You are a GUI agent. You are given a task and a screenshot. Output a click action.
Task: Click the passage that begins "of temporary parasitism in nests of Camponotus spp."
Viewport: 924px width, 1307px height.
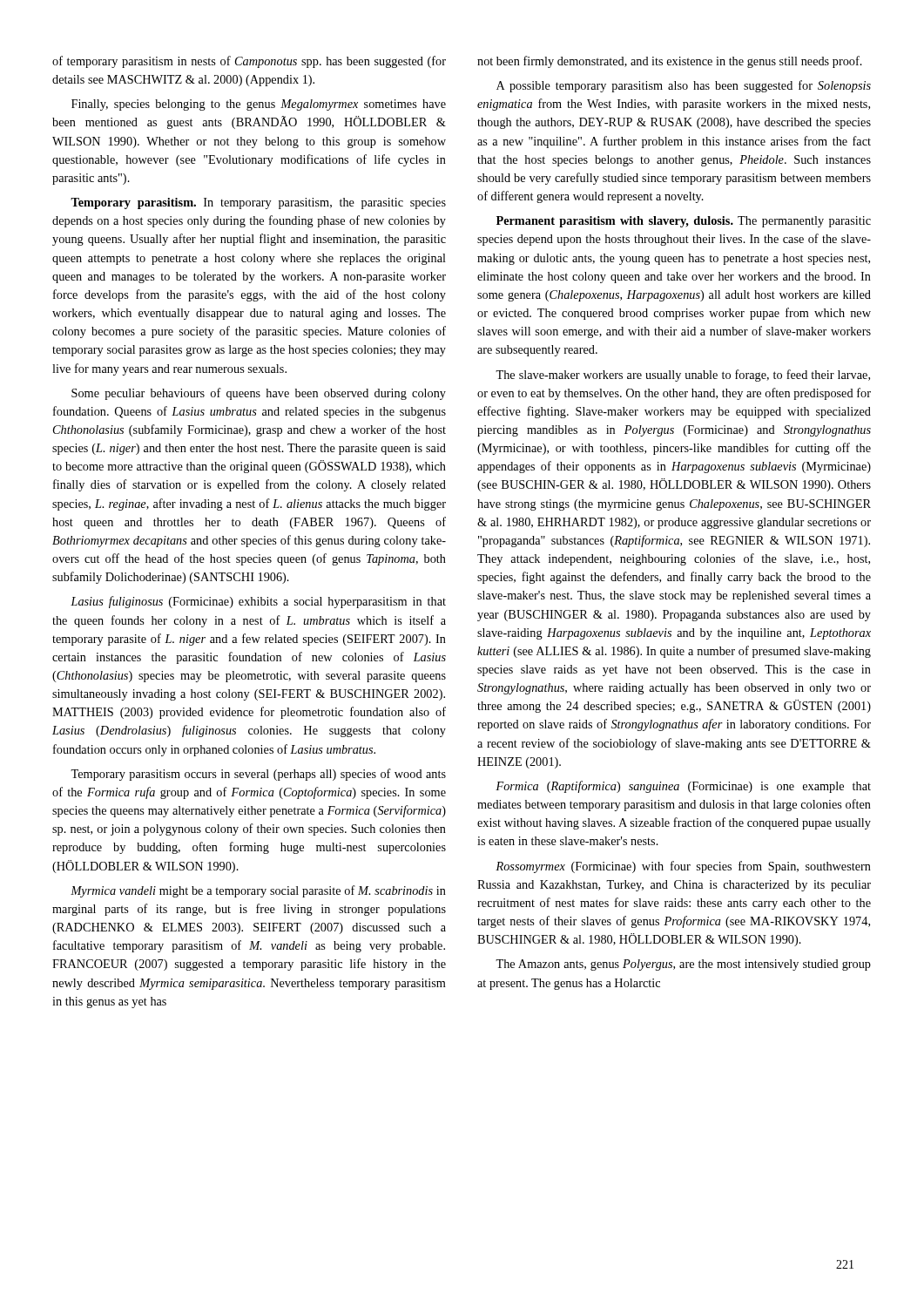click(x=249, y=531)
